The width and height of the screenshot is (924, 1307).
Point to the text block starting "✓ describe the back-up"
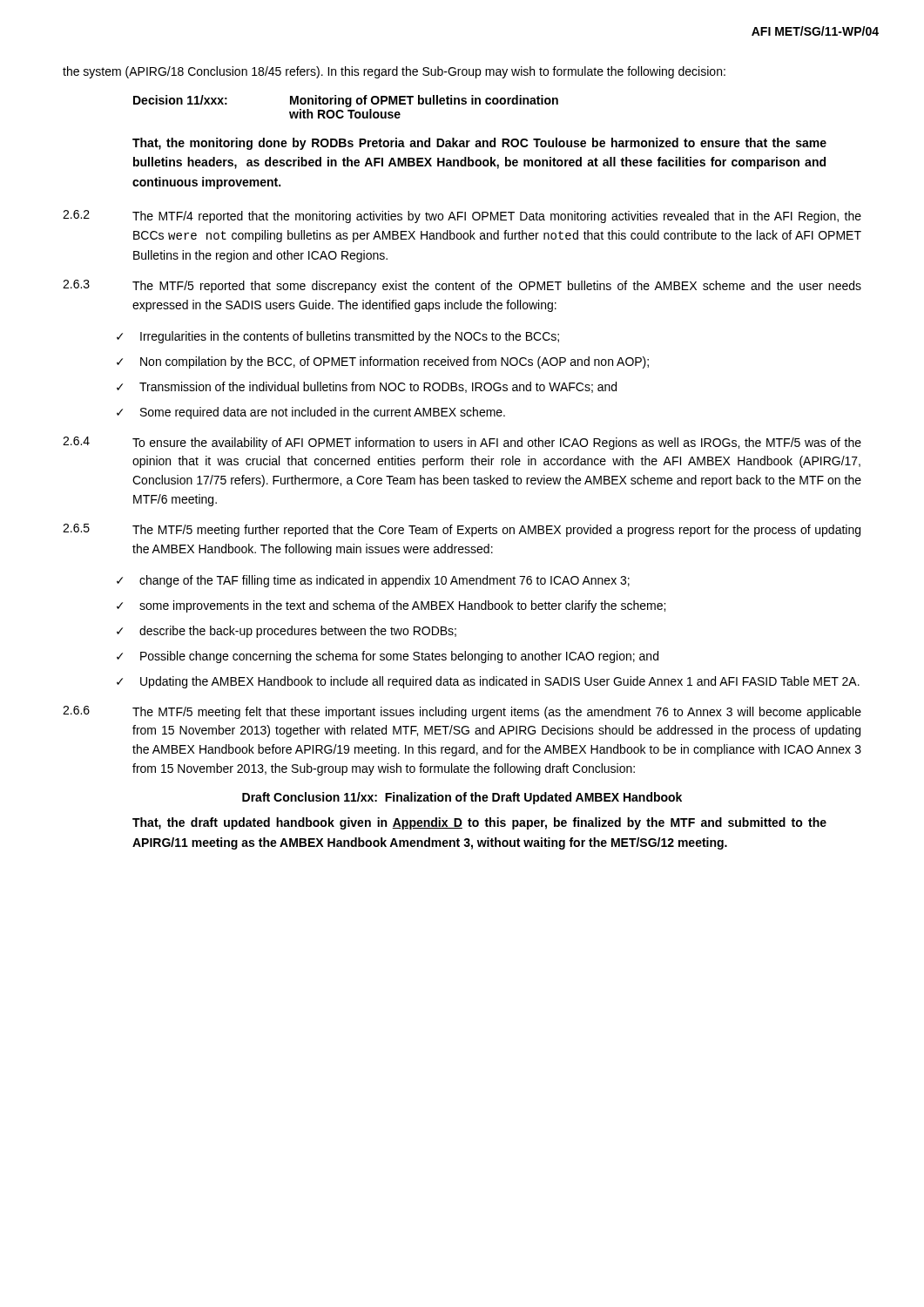tap(286, 631)
